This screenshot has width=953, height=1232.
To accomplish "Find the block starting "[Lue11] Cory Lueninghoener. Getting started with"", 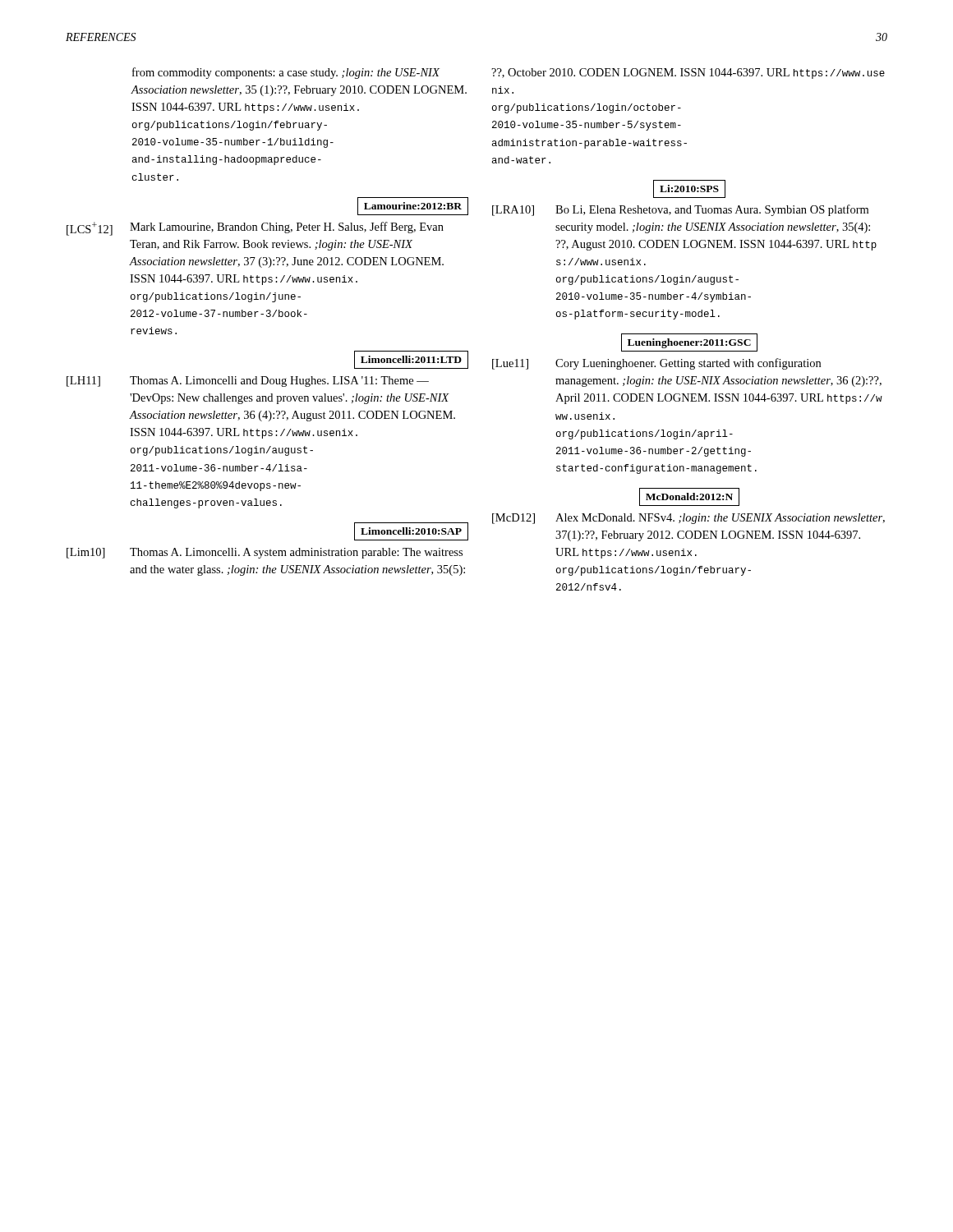I will pyautogui.click(x=656, y=364).
